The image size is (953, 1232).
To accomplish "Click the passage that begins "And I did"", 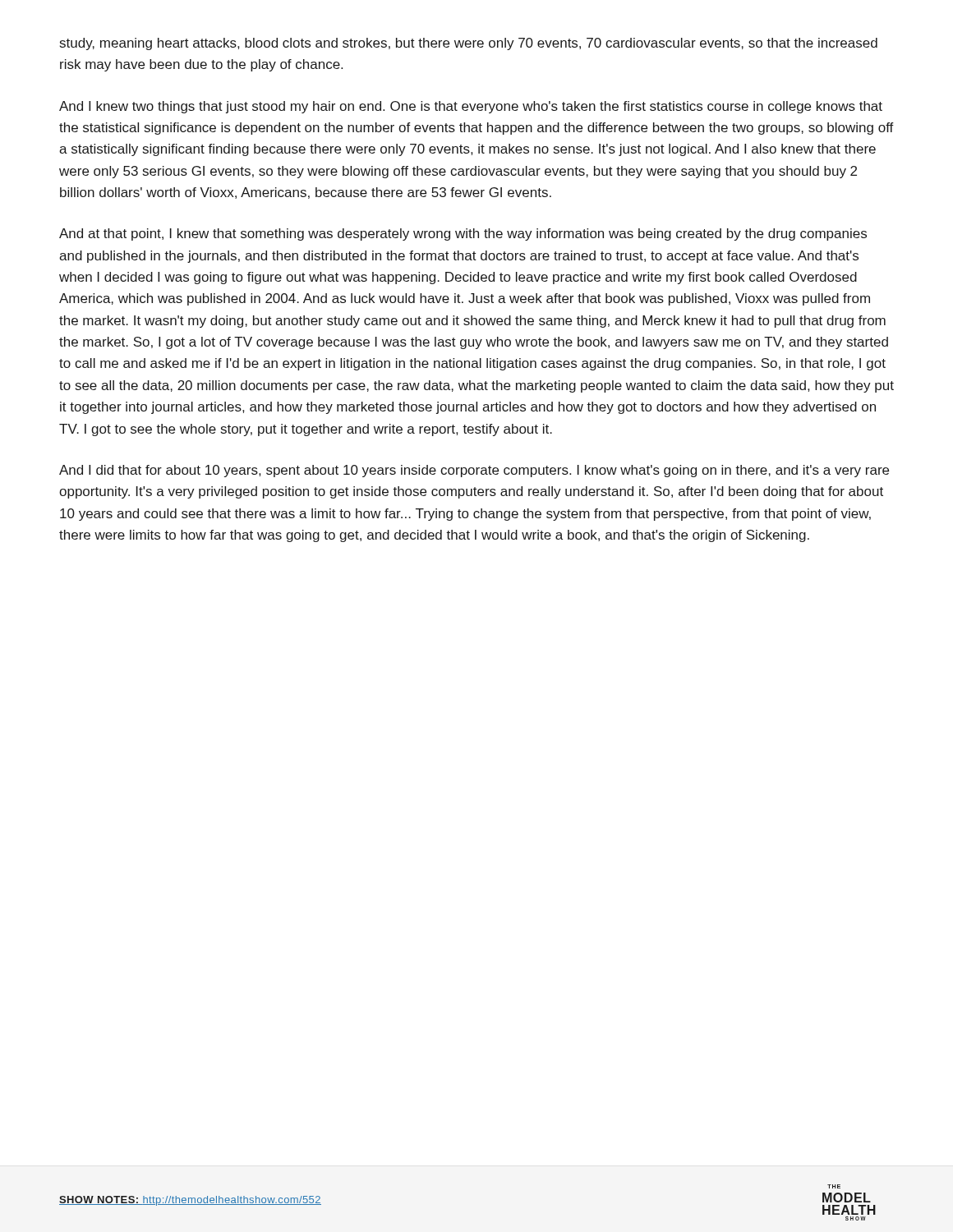I will pos(474,503).
